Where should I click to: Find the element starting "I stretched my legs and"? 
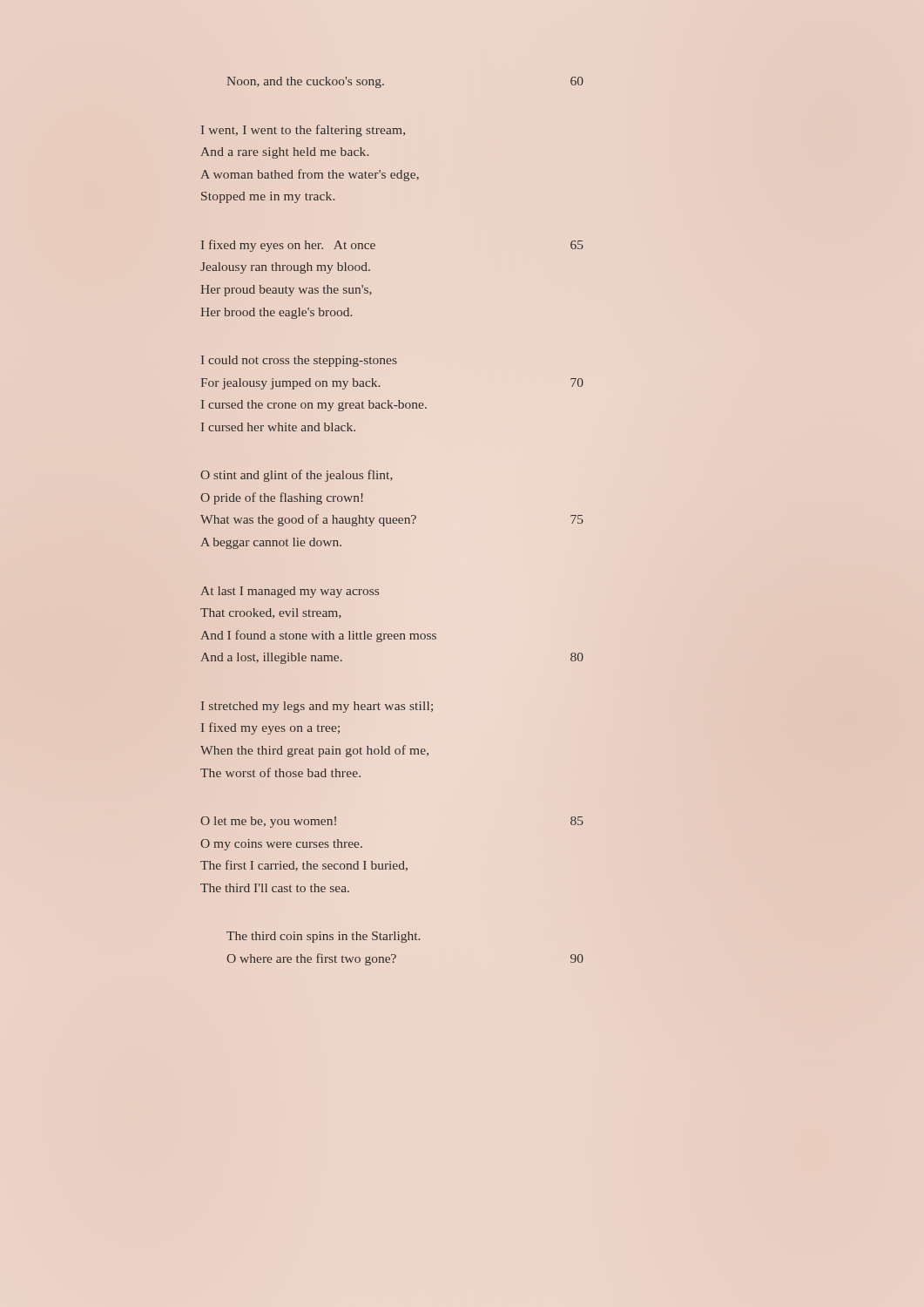click(x=317, y=707)
